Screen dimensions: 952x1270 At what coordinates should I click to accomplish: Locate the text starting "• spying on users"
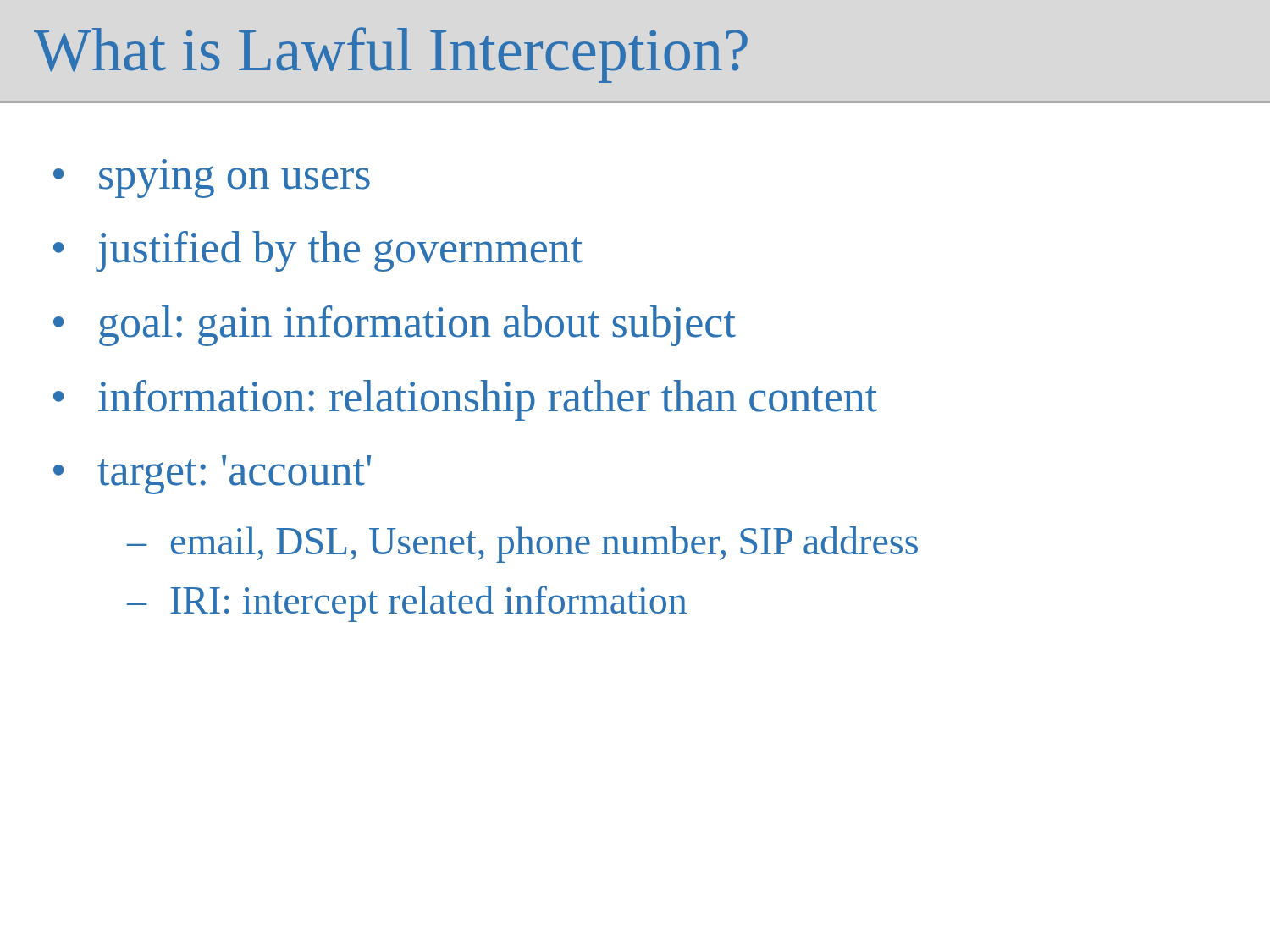point(164,162)
